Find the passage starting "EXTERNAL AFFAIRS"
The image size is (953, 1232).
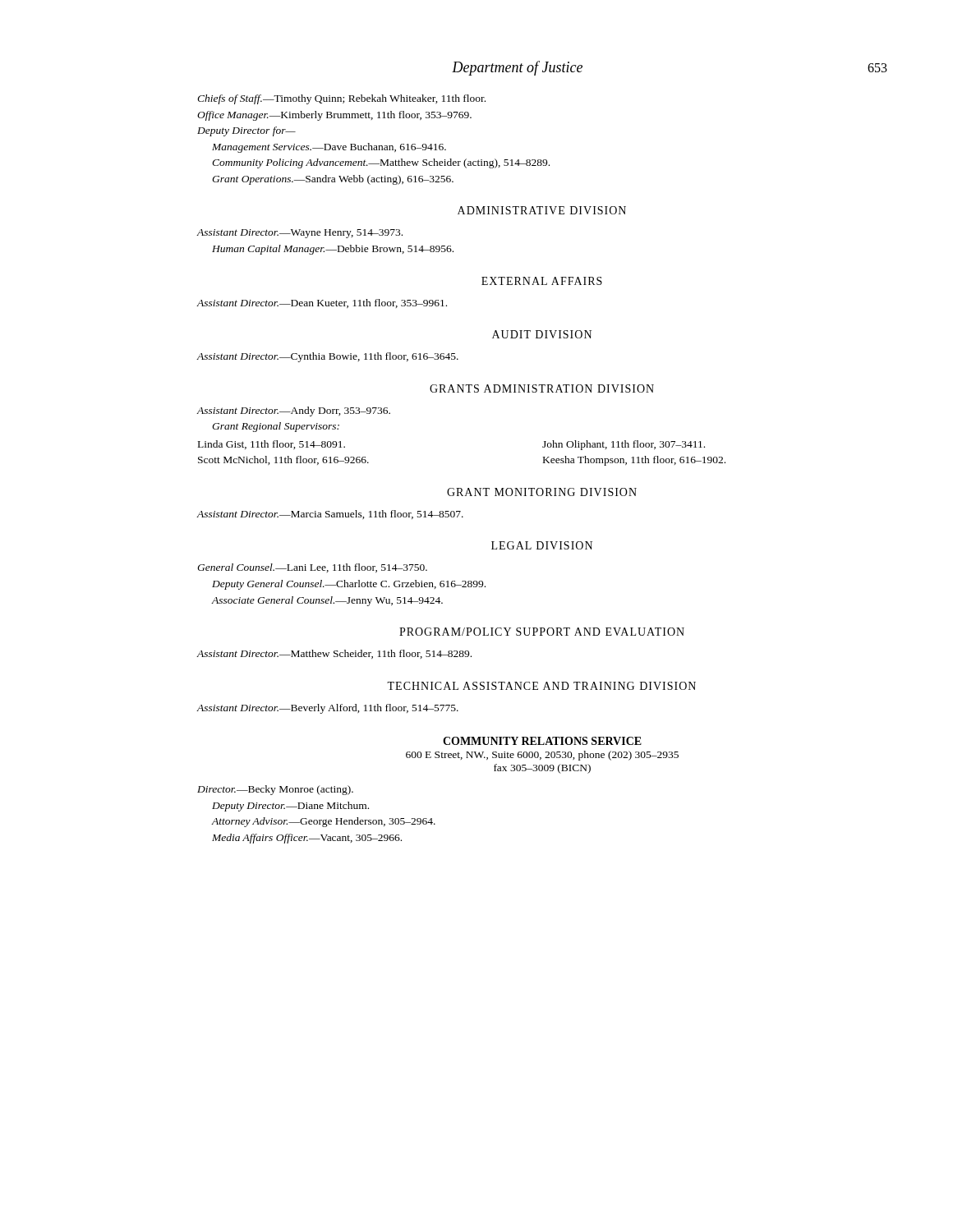542,281
